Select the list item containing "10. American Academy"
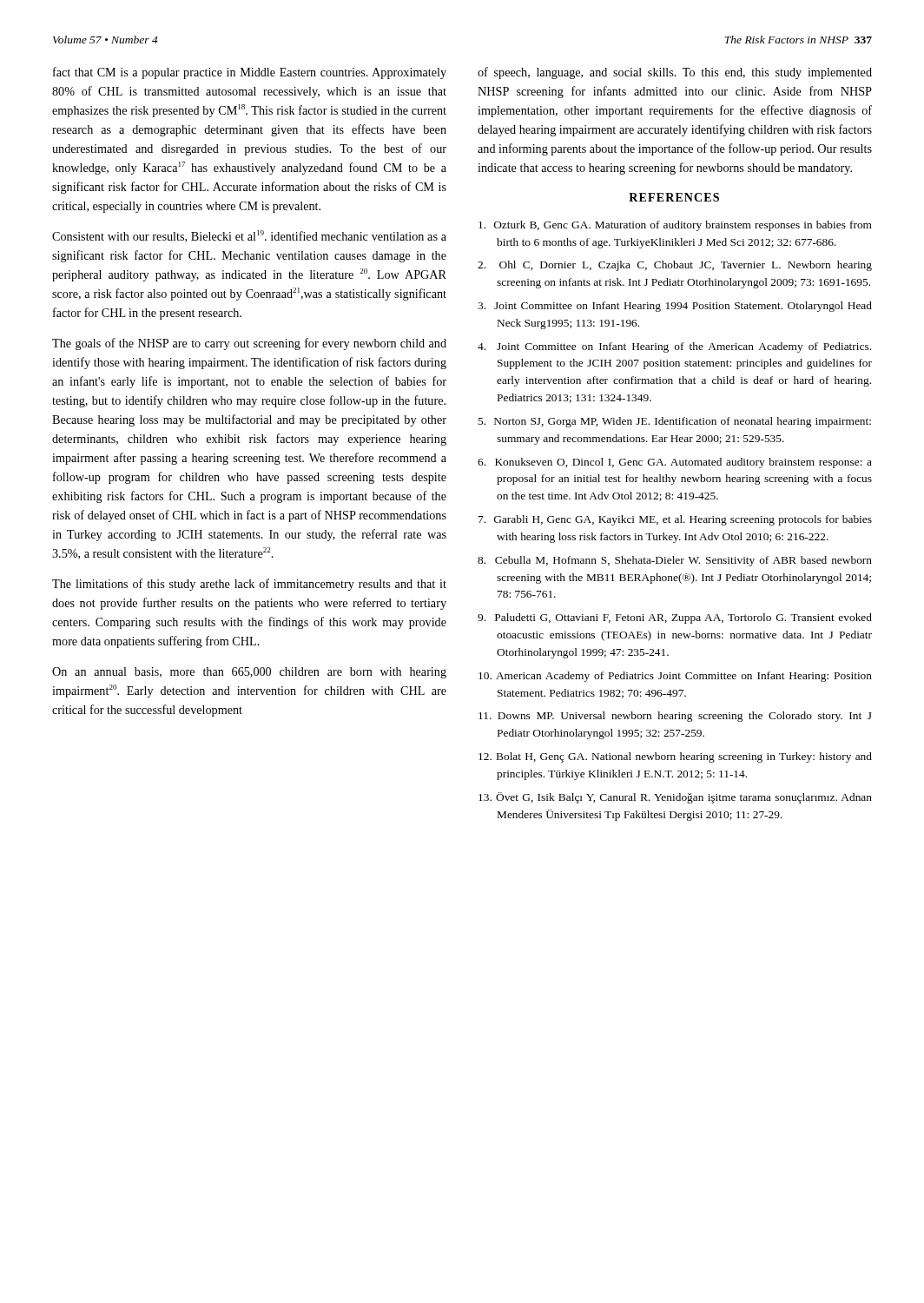 pos(675,684)
